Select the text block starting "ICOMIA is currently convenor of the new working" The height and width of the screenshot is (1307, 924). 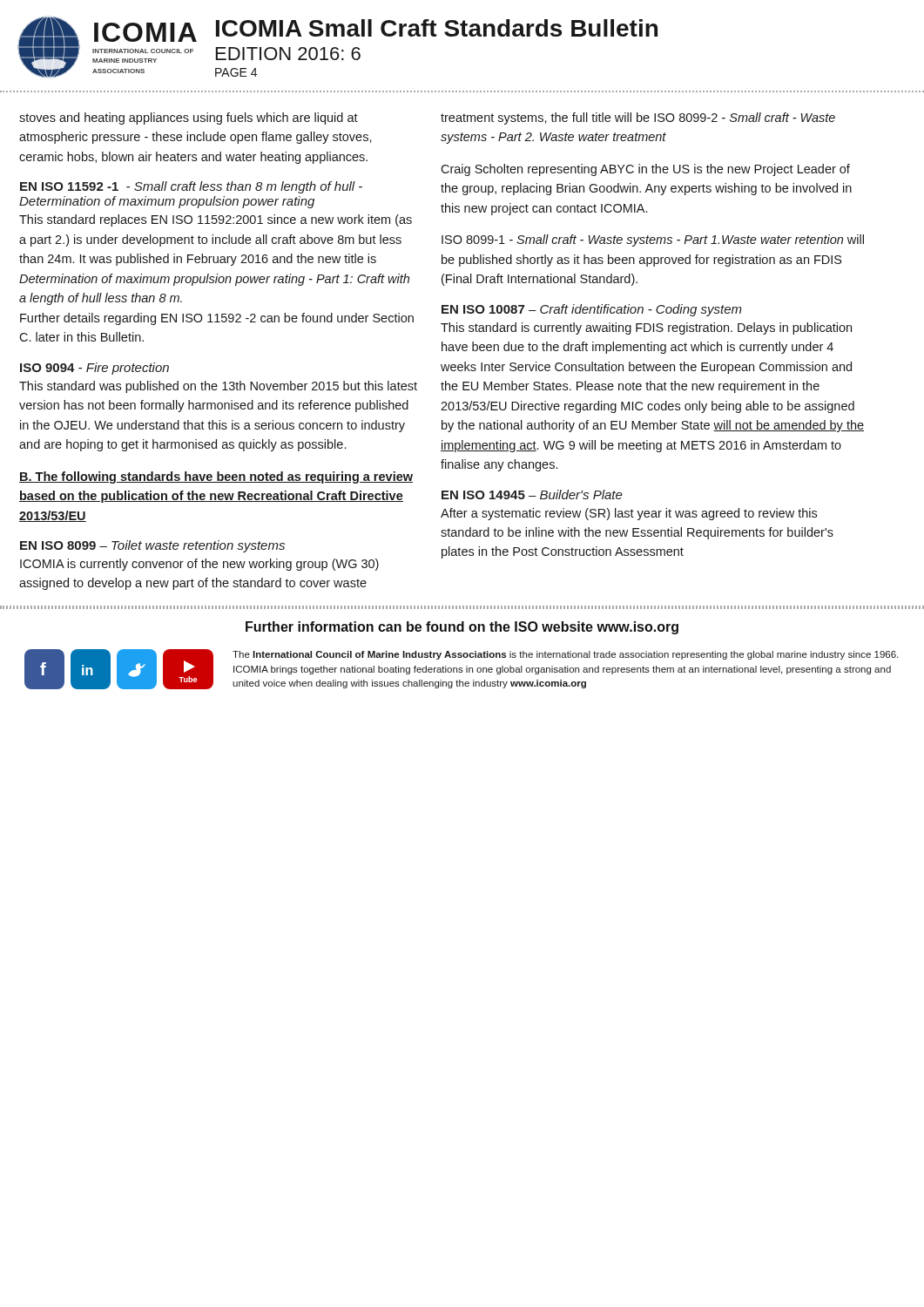199,574
